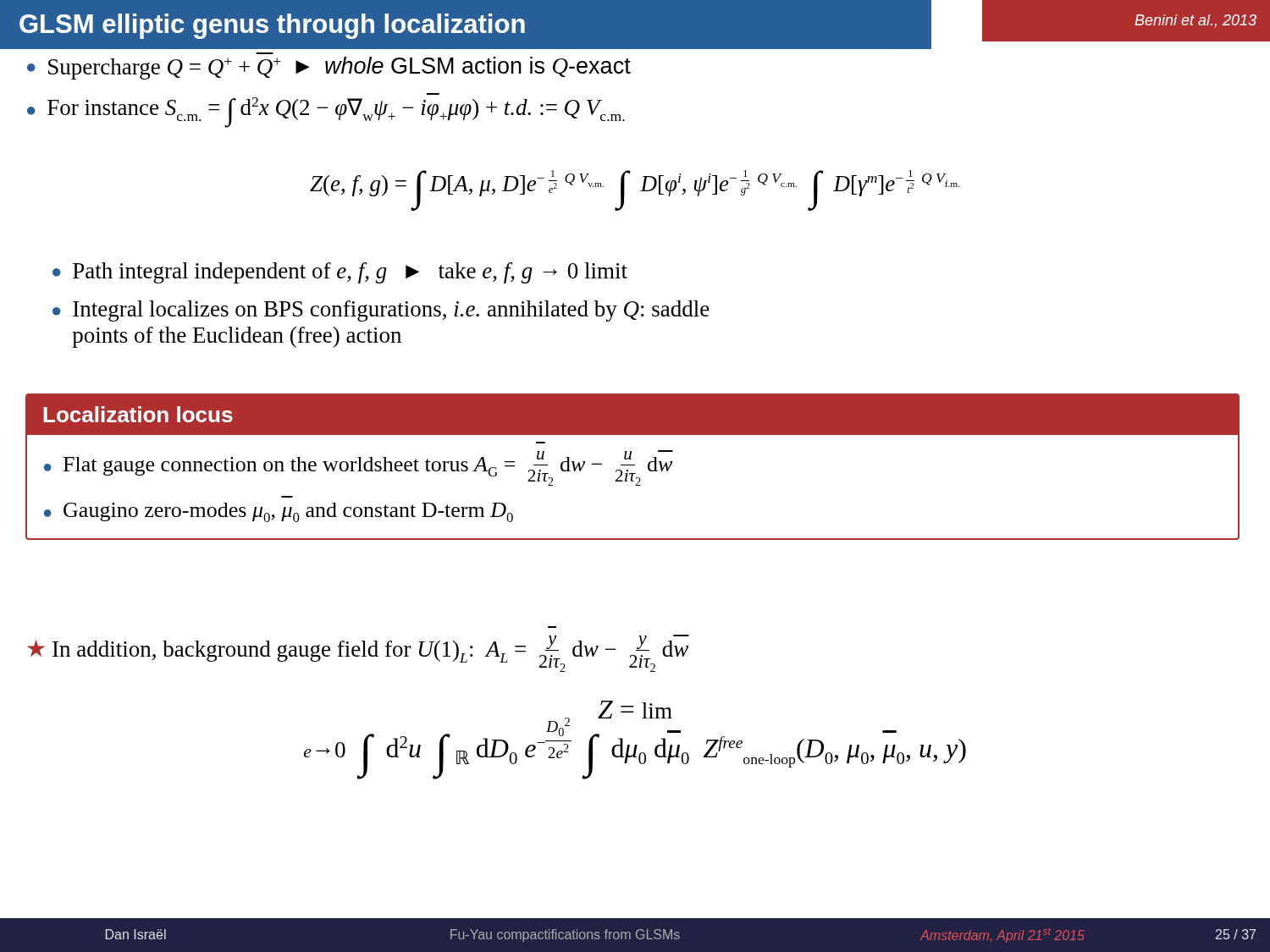The image size is (1270, 952).
Task: Find the block on this page that starts "● Integral localizes on BPS configurations, i.e. annihilated"
Action: click(x=380, y=322)
